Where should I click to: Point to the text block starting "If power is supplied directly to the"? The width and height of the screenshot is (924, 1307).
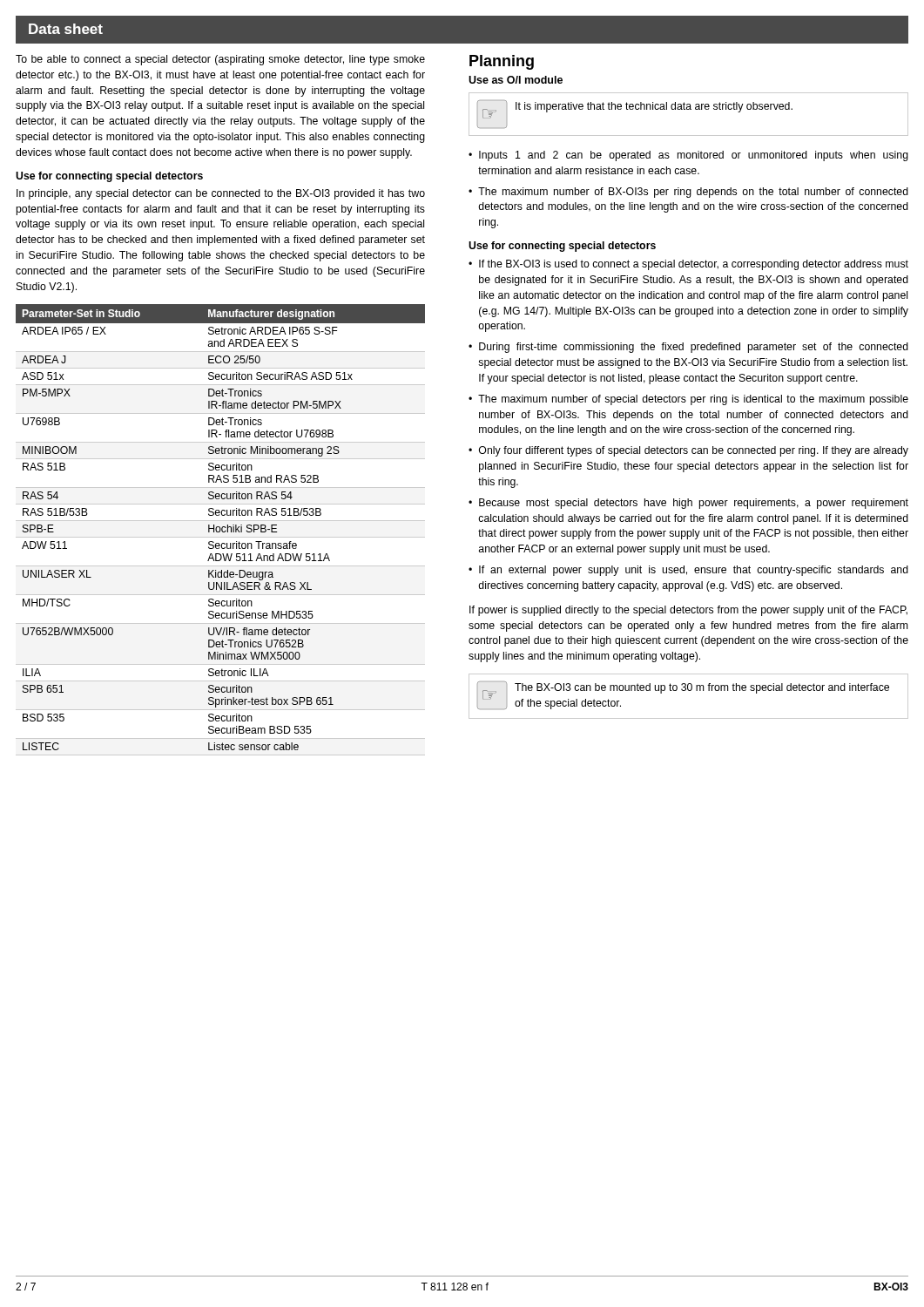point(688,633)
